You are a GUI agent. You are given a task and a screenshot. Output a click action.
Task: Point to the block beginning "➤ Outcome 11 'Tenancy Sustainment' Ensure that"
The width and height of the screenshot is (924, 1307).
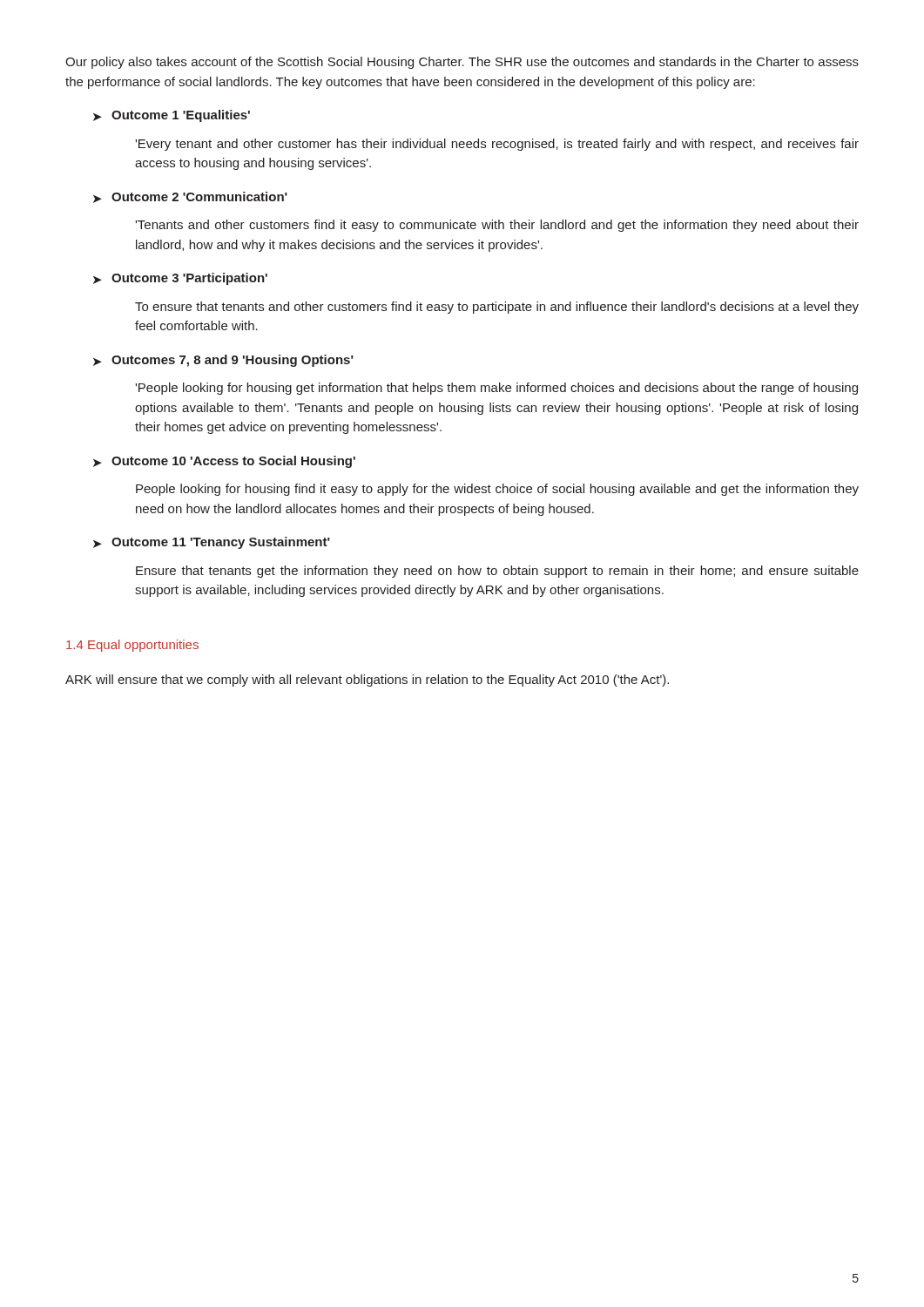pyautogui.click(x=475, y=567)
